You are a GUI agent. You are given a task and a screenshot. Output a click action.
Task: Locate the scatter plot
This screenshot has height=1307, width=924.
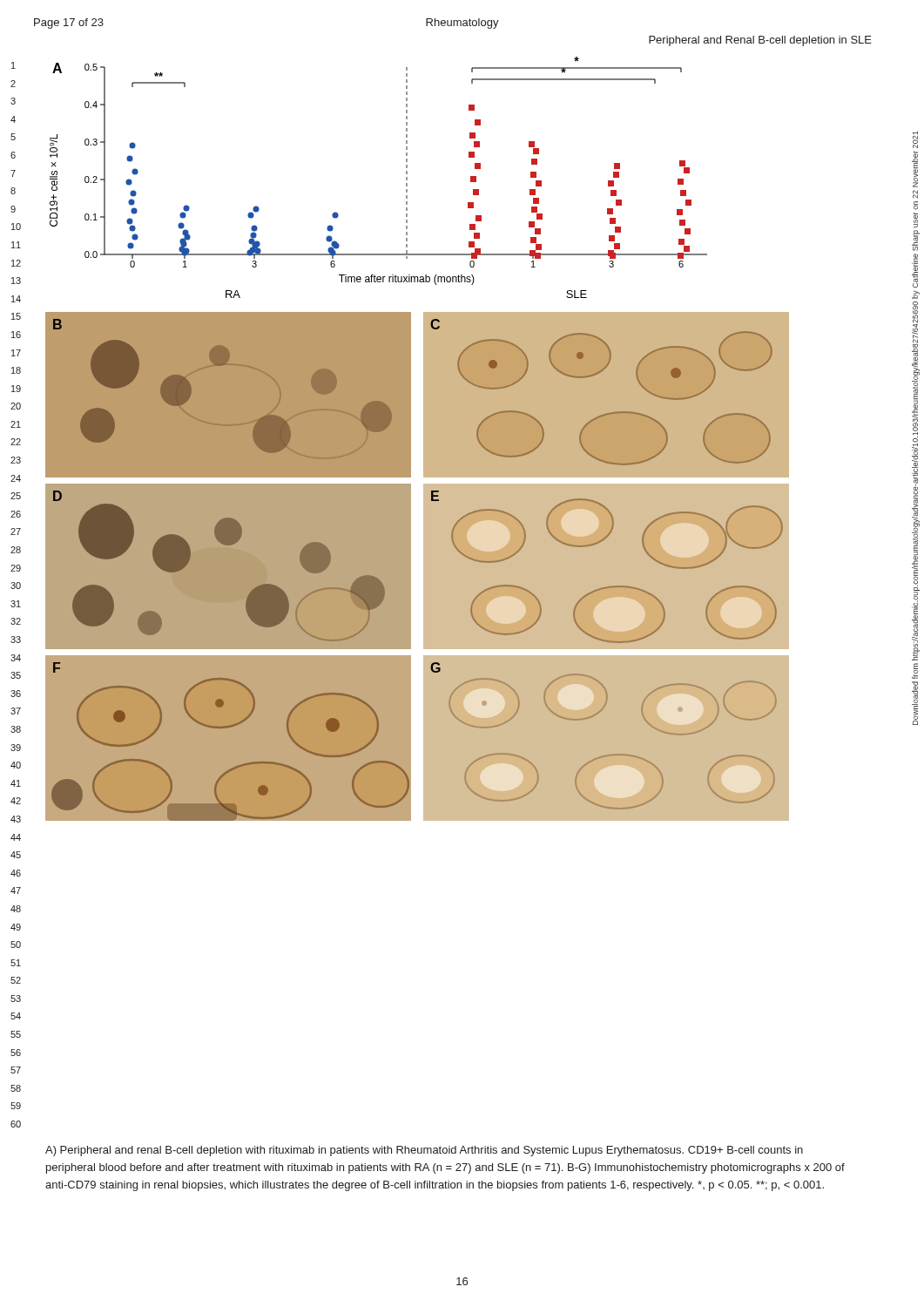(449, 184)
